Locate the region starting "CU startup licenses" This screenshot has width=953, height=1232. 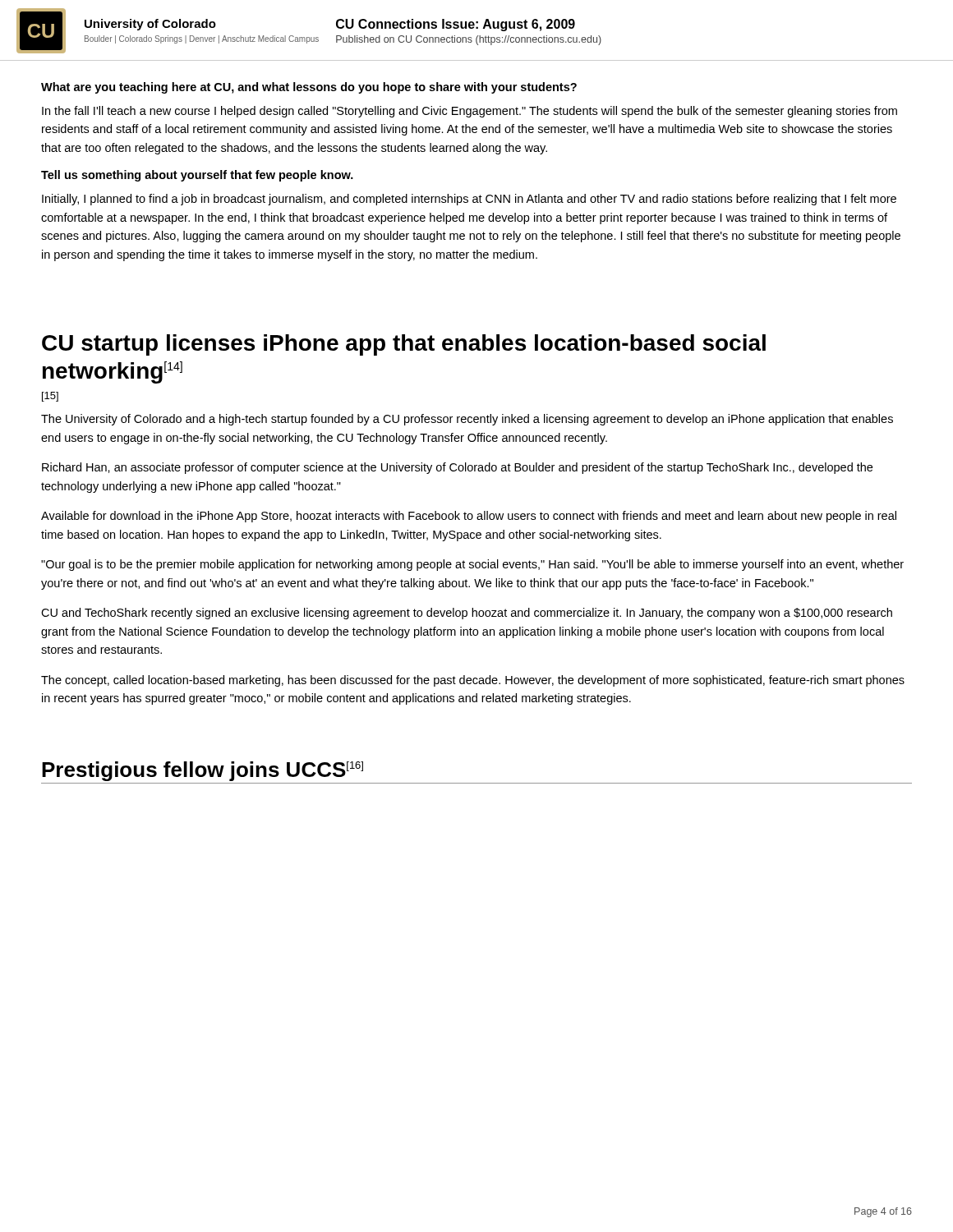[404, 357]
